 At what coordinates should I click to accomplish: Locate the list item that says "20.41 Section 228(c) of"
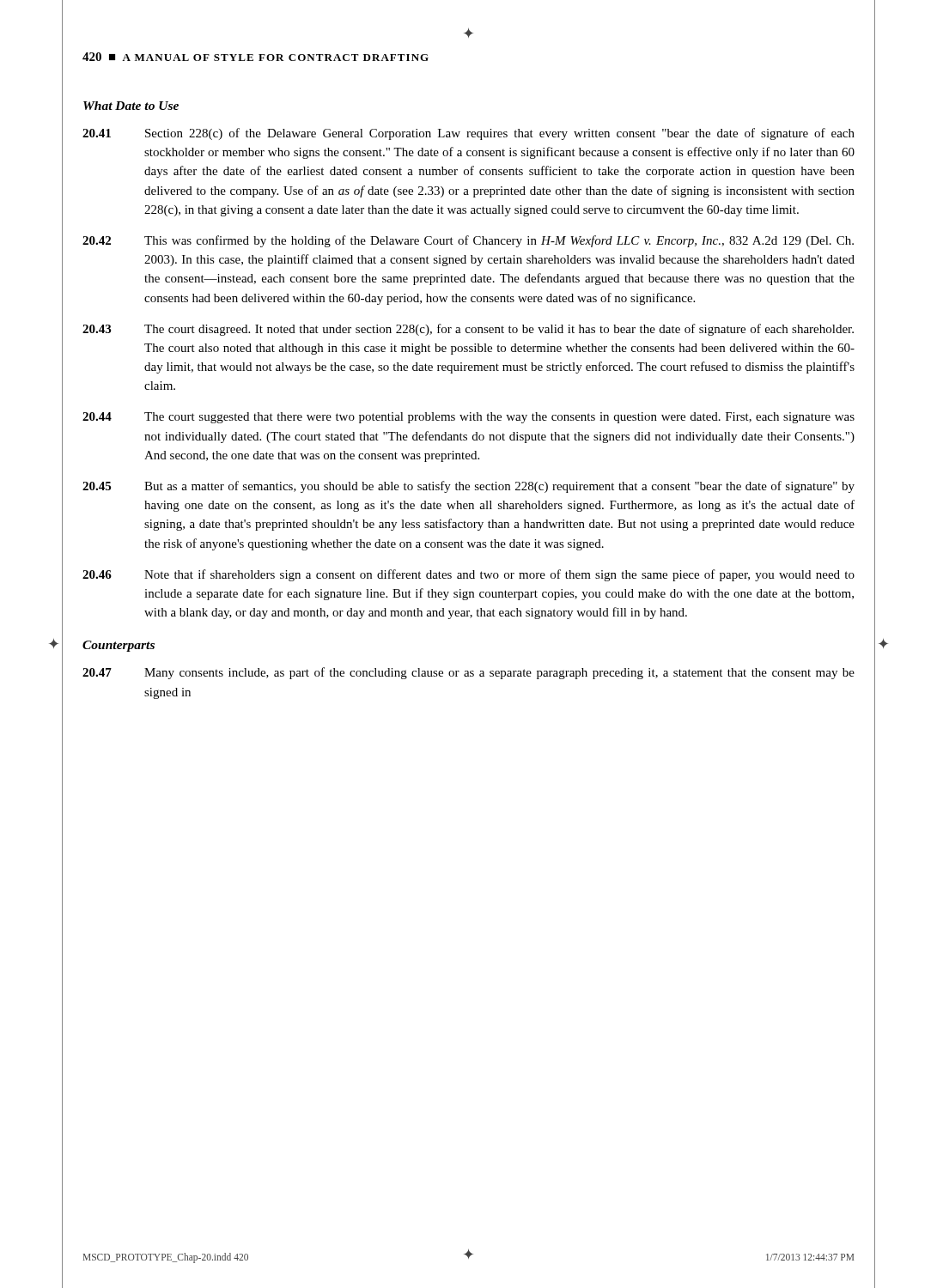coord(468,171)
